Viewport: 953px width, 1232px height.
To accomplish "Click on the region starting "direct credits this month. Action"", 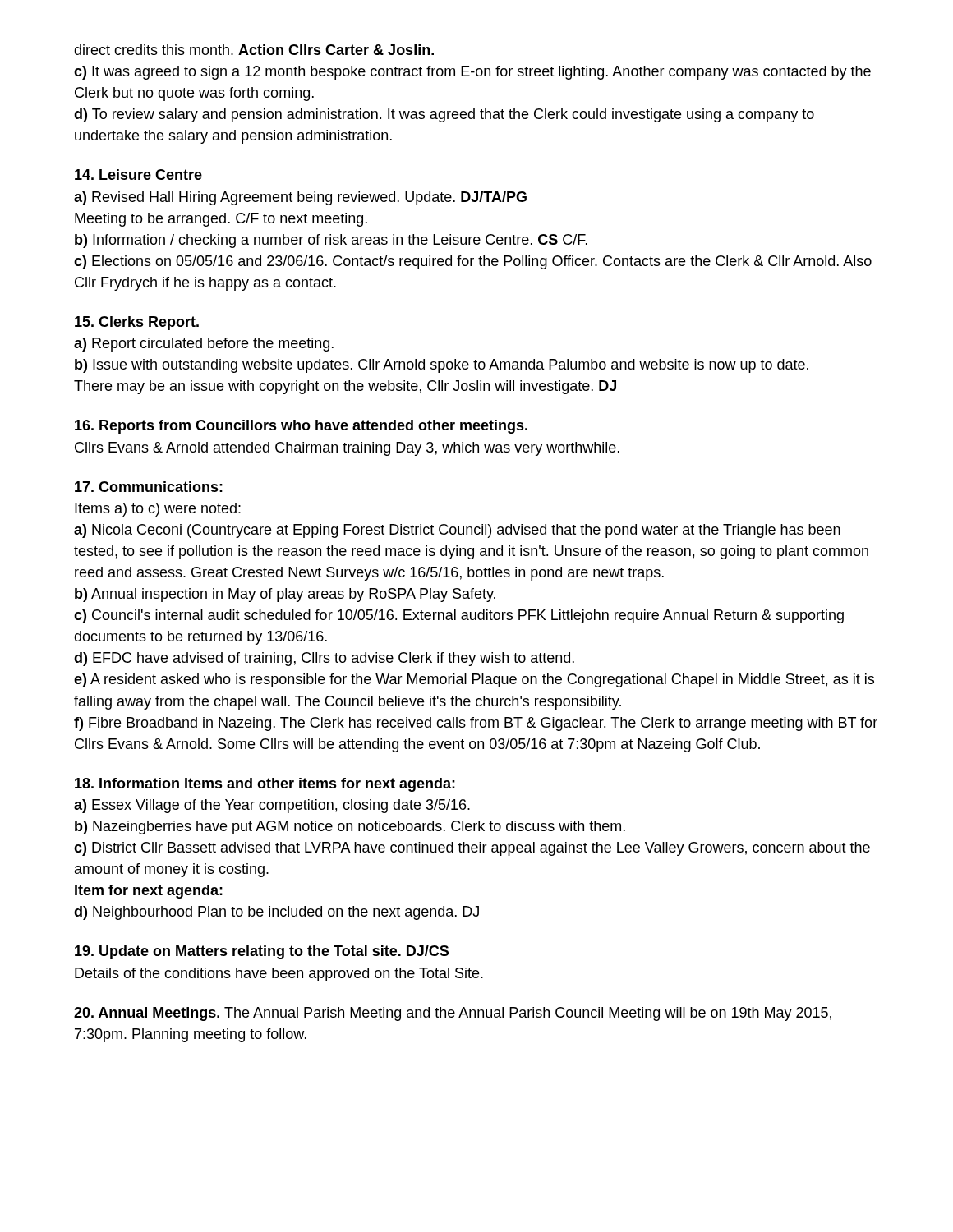I will click(254, 50).
